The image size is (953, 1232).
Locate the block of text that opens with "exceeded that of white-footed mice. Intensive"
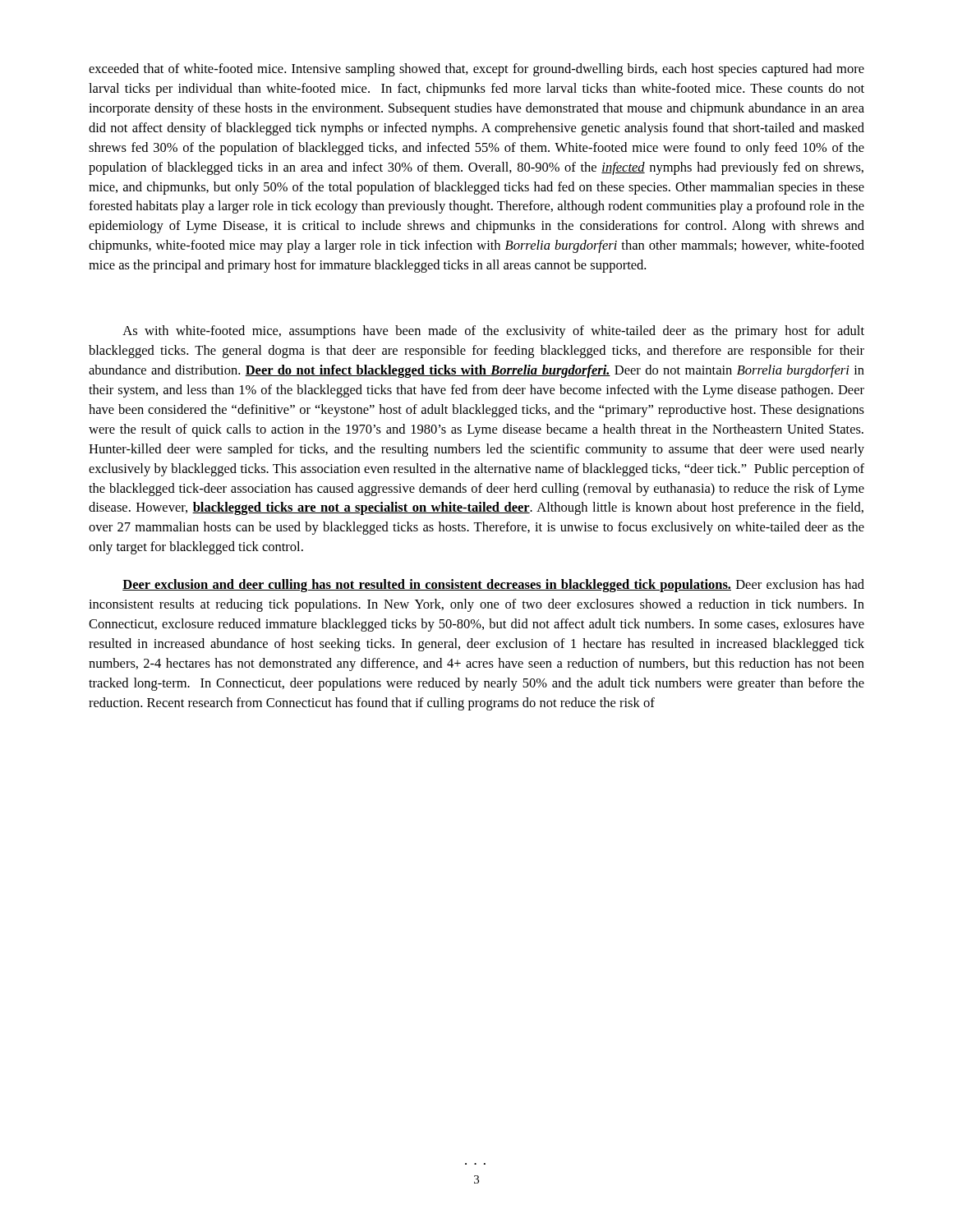click(476, 167)
